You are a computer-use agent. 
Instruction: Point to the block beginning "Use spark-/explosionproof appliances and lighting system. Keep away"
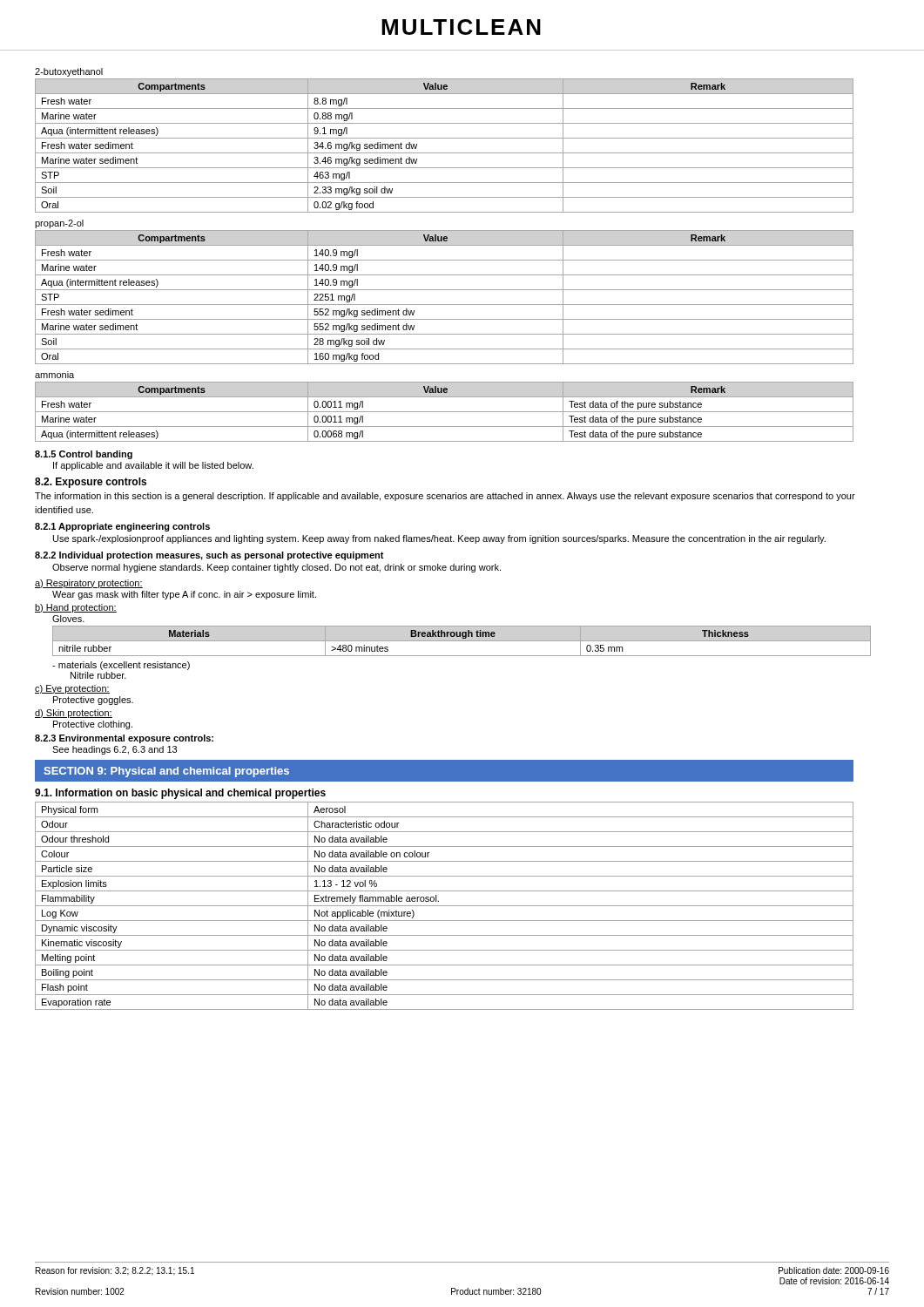439,538
